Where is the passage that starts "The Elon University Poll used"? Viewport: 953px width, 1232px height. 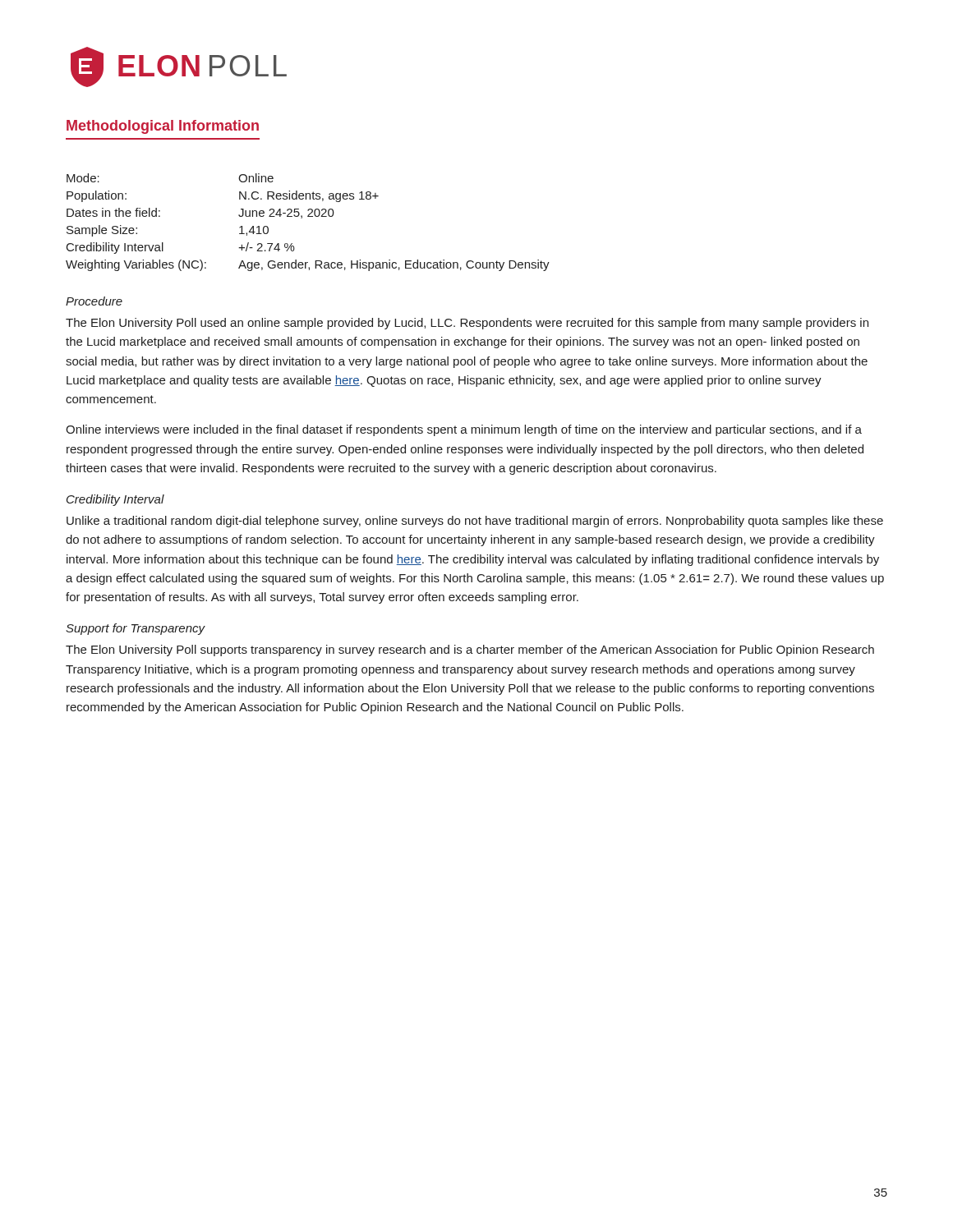467,361
